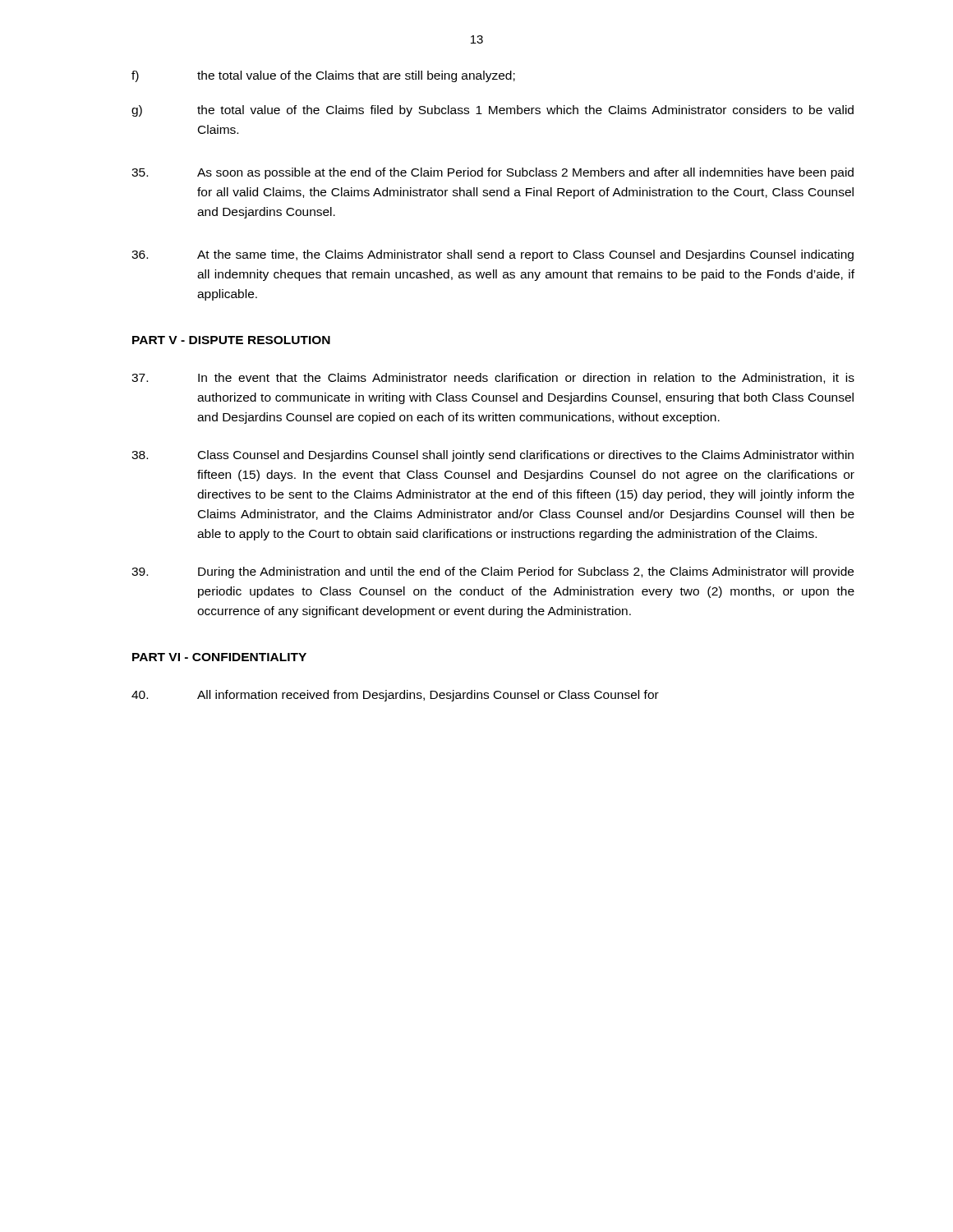The image size is (953, 1232).
Task: Click on the list item with the text "40. All information received"
Action: click(x=493, y=695)
